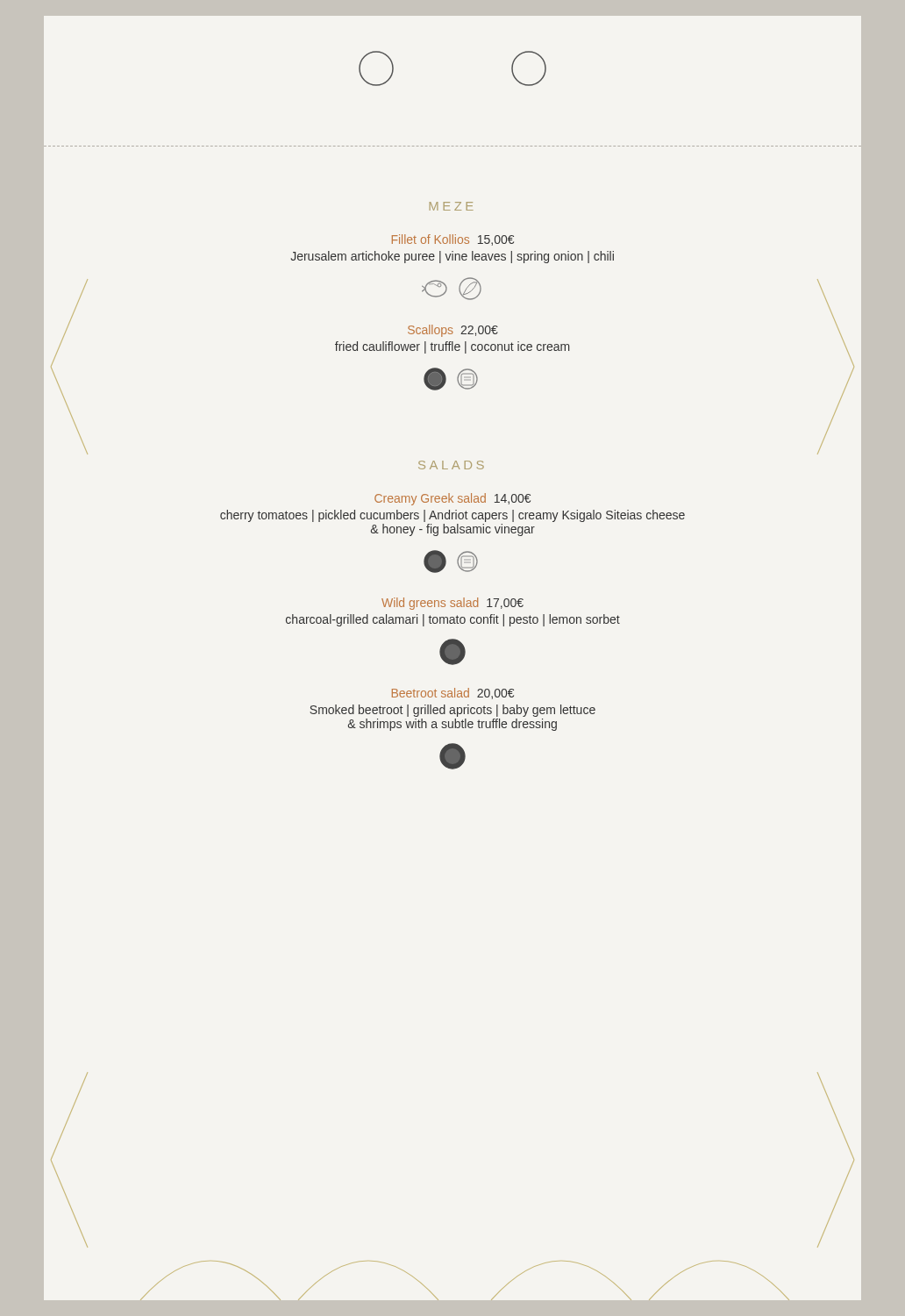Select the list item containing "Scallops 22,00€ fried cauliflower | truffle |"
The height and width of the screenshot is (1316, 905).
coord(452,338)
